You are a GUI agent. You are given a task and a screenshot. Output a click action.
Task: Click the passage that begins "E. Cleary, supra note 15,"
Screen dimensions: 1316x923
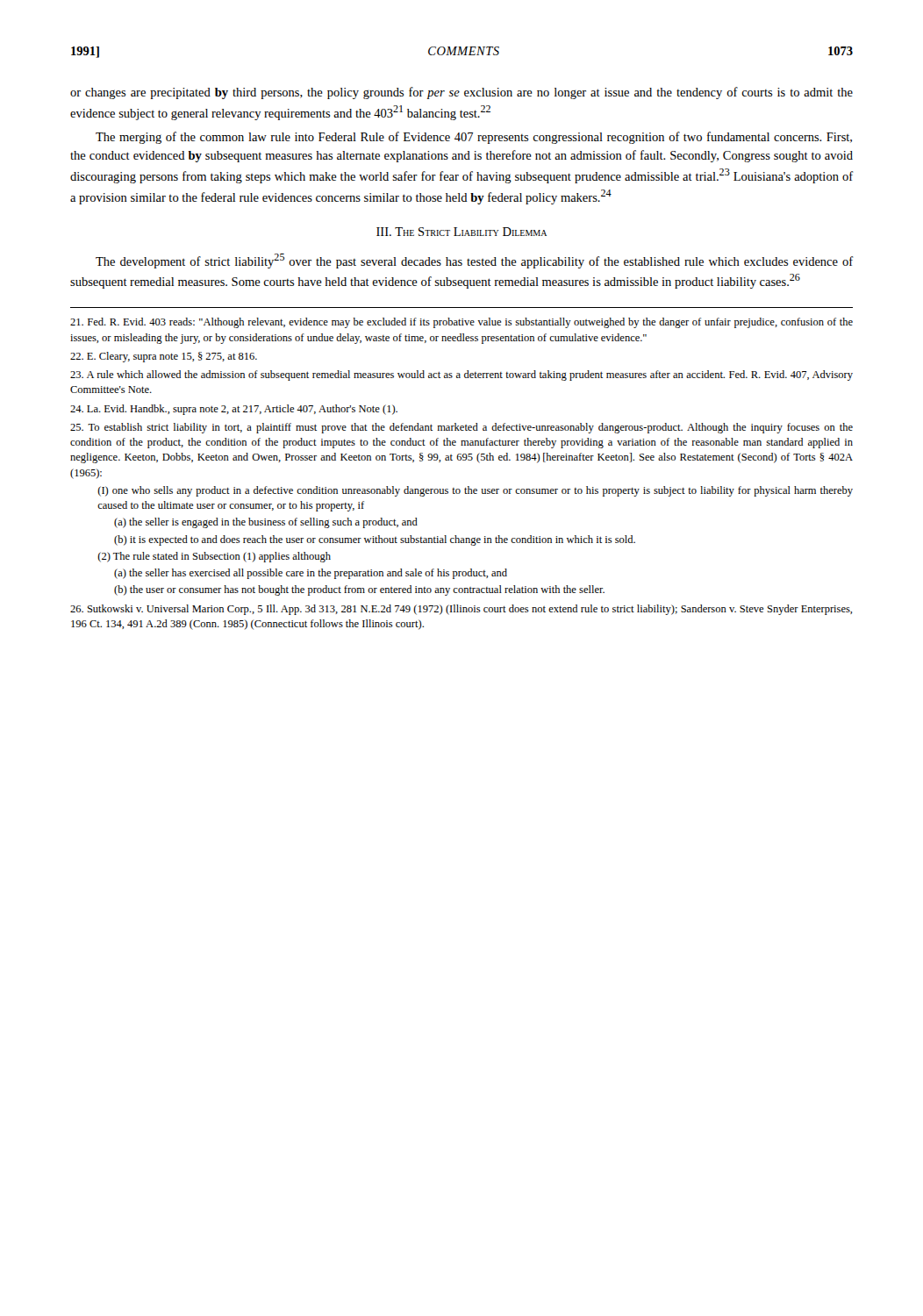pyautogui.click(x=164, y=357)
